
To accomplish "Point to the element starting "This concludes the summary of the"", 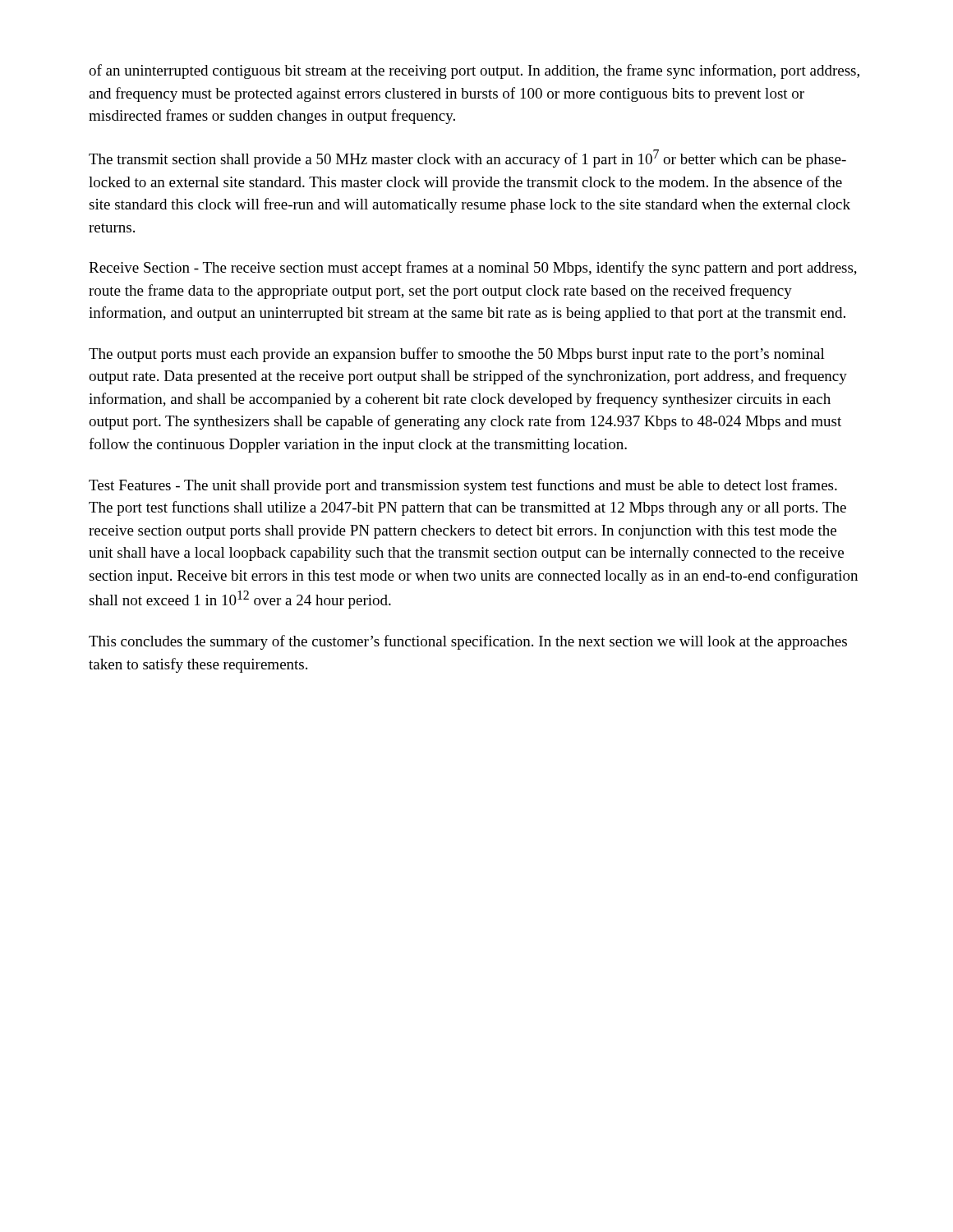I will [x=468, y=652].
